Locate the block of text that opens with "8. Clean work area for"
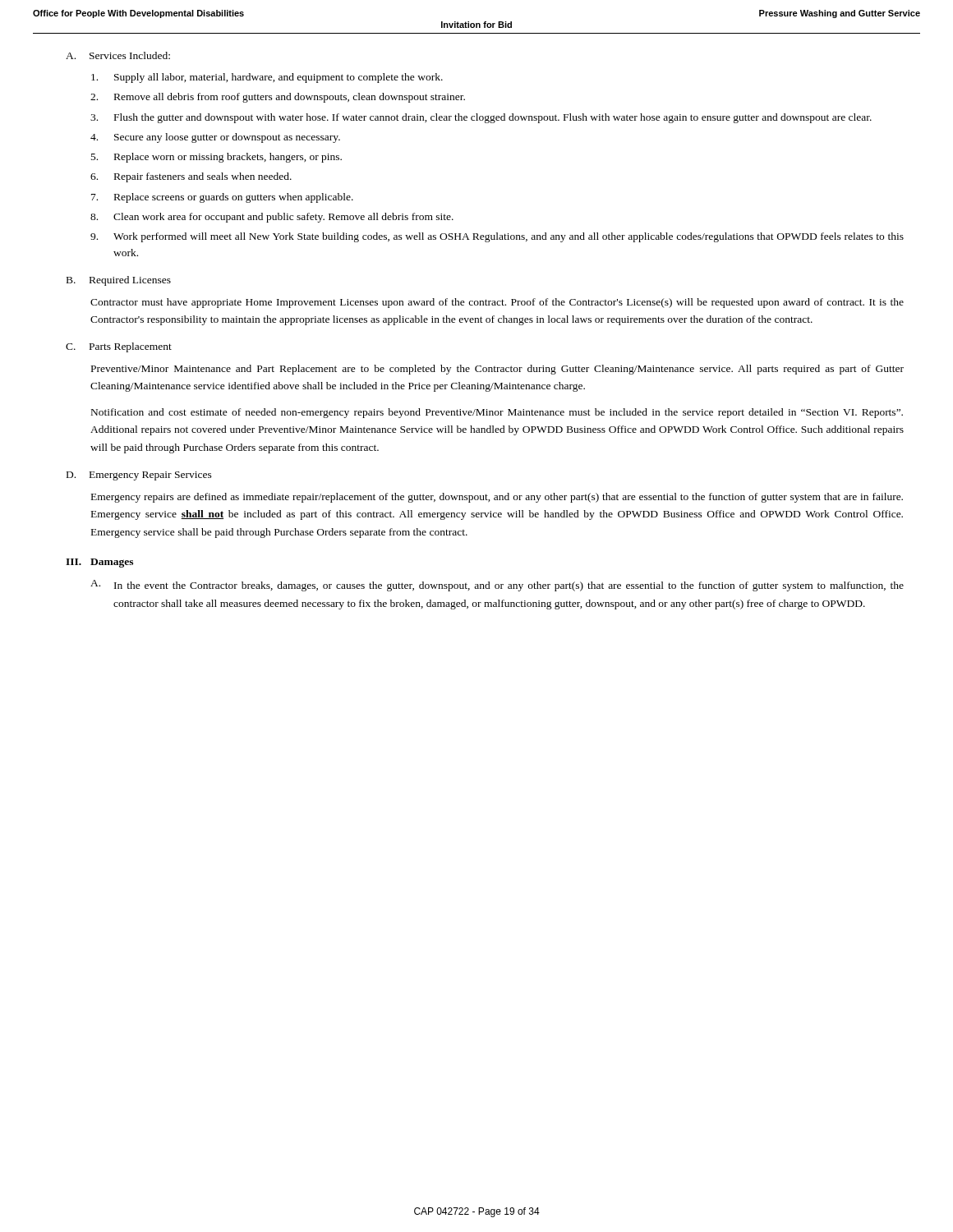The image size is (953, 1232). [x=272, y=217]
